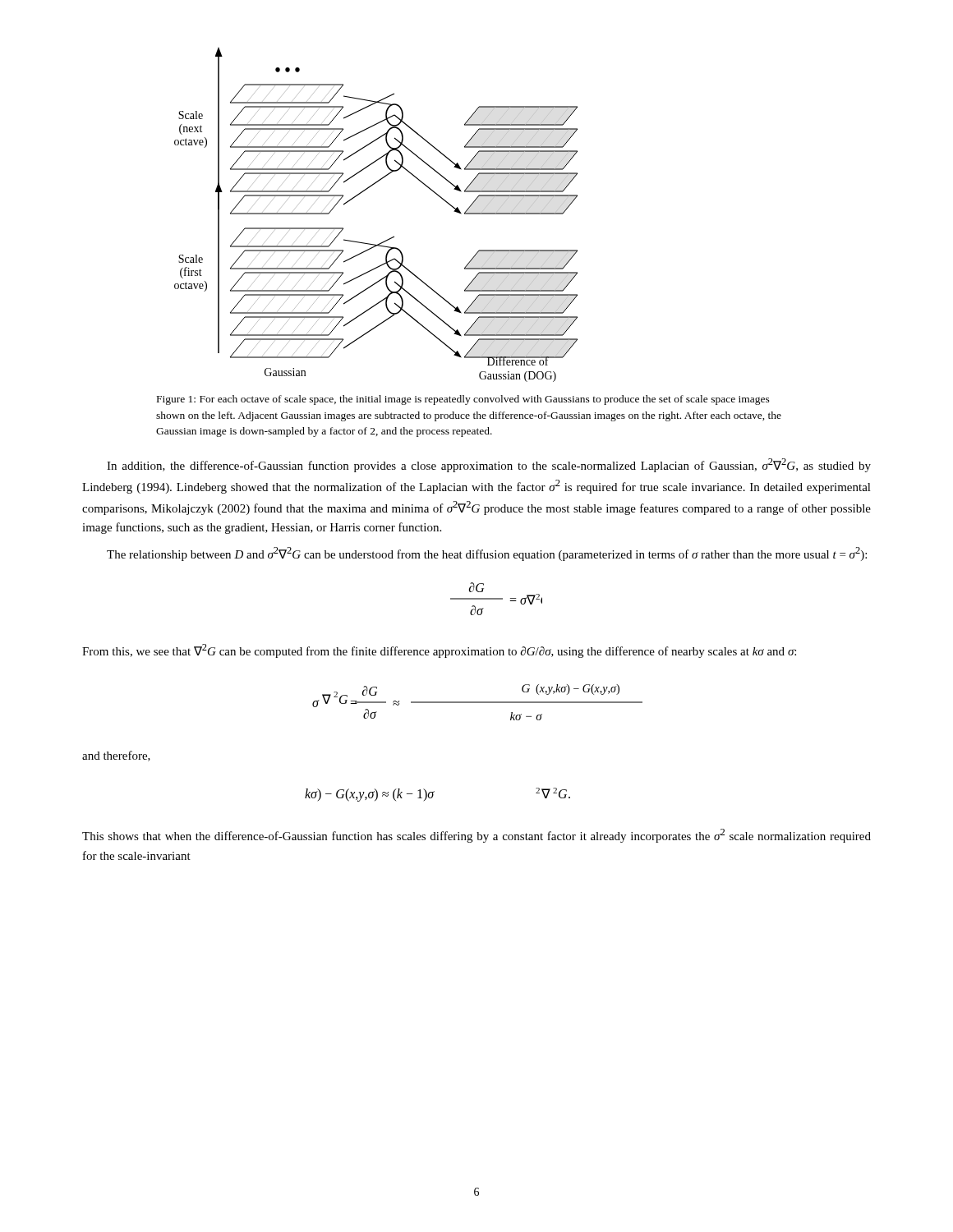Screen dimensions: 1232x953
Task: Find the text block that reads "This shows that when"
Action: [476, 844]
